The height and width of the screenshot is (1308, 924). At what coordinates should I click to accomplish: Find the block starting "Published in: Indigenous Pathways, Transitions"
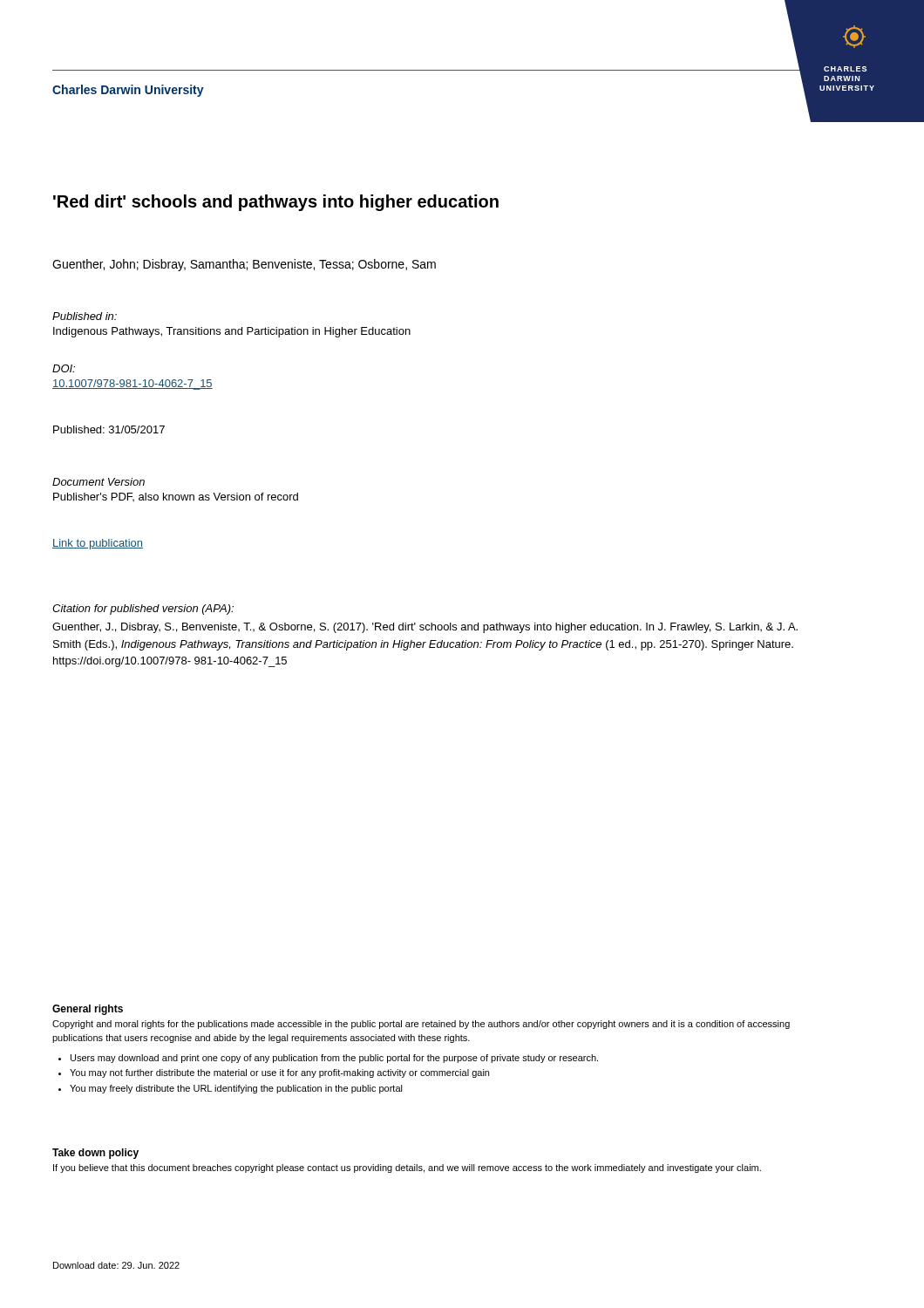point(85,316)
